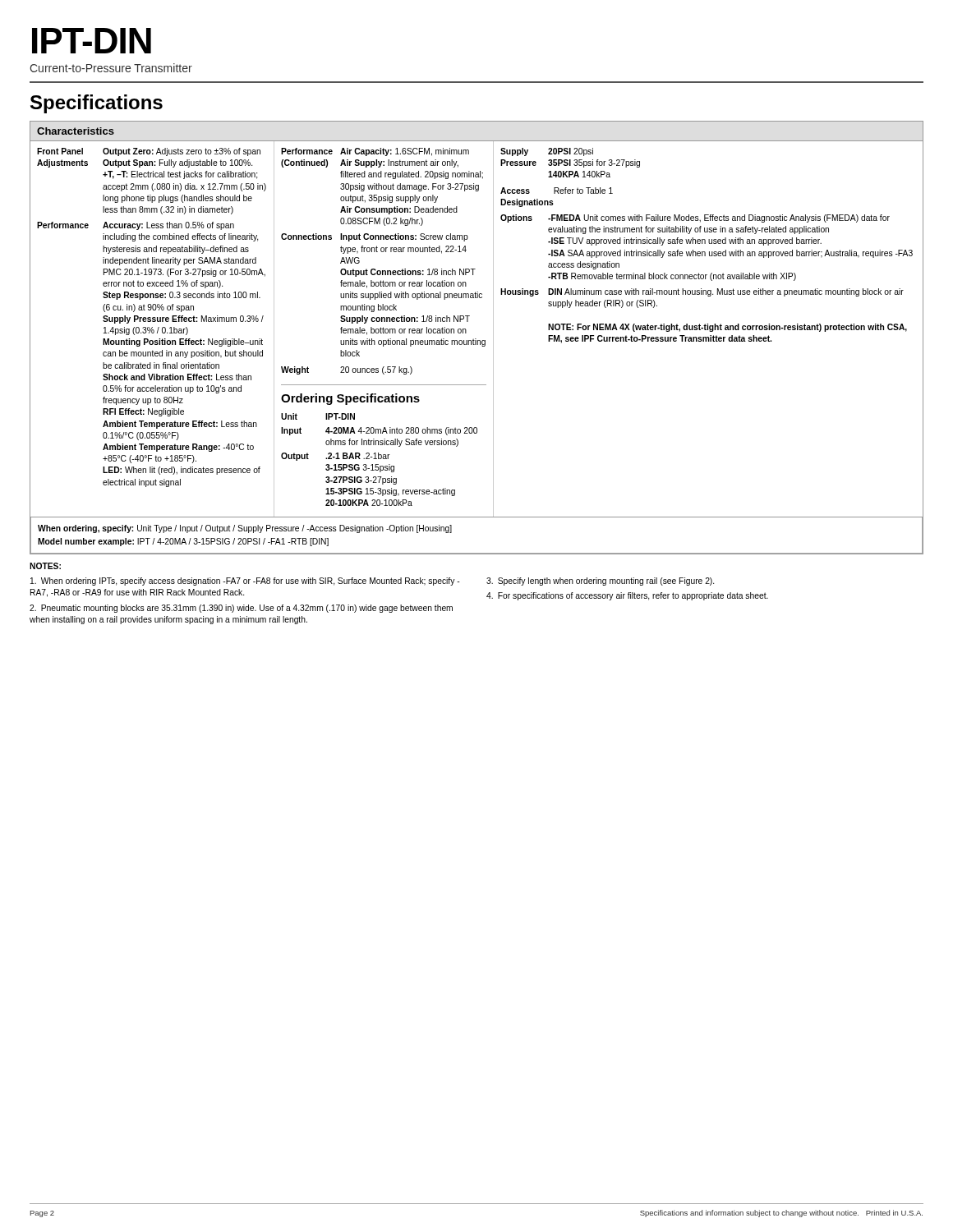Click the passage that begins "Performance(Continued) Air Capacity: 1.6SCFM, minimum"
Image resolution: width=953 pixels, height=1232 pixels.
click(x=384, y=328)
